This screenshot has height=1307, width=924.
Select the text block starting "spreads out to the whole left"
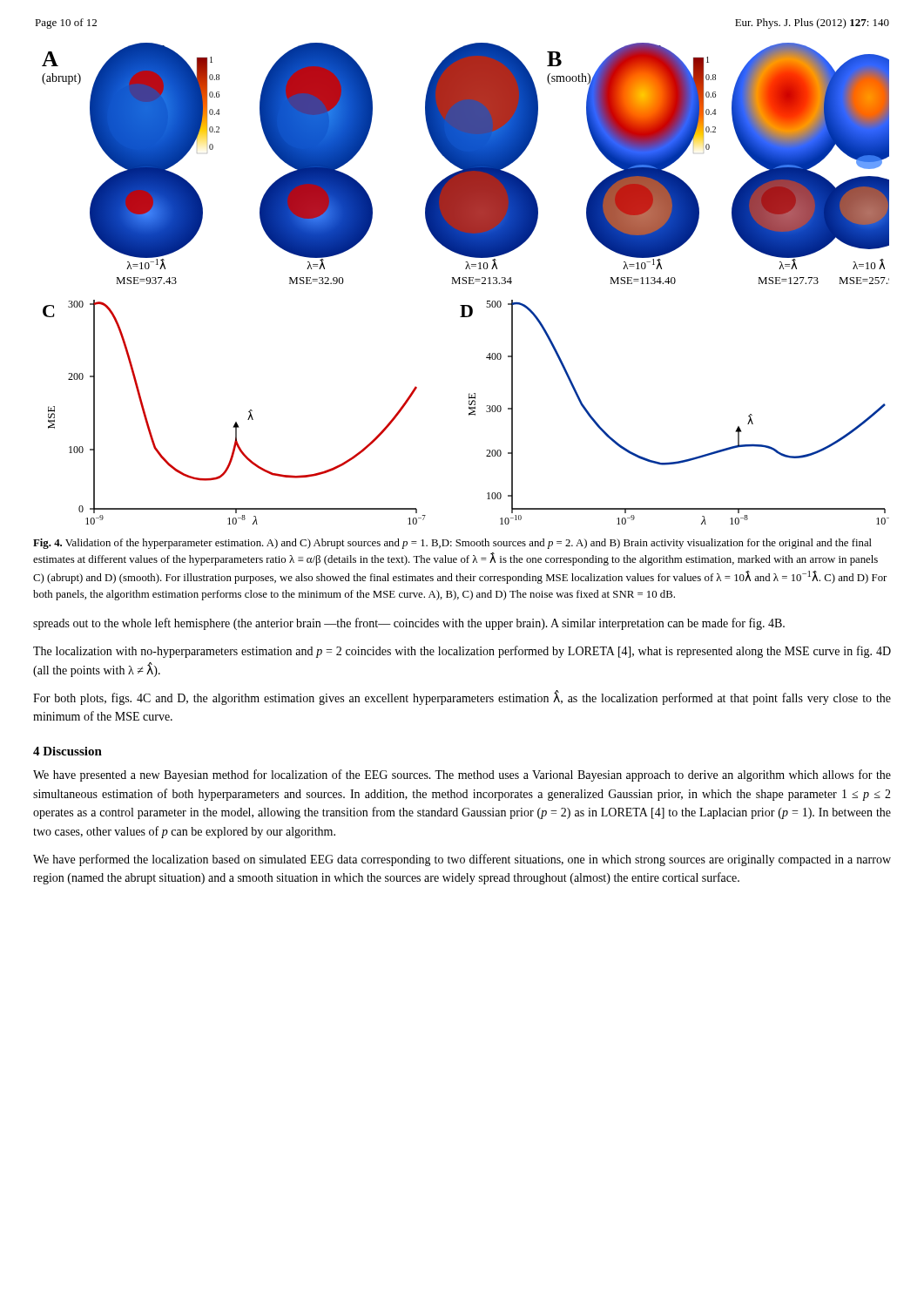(409, 624)
